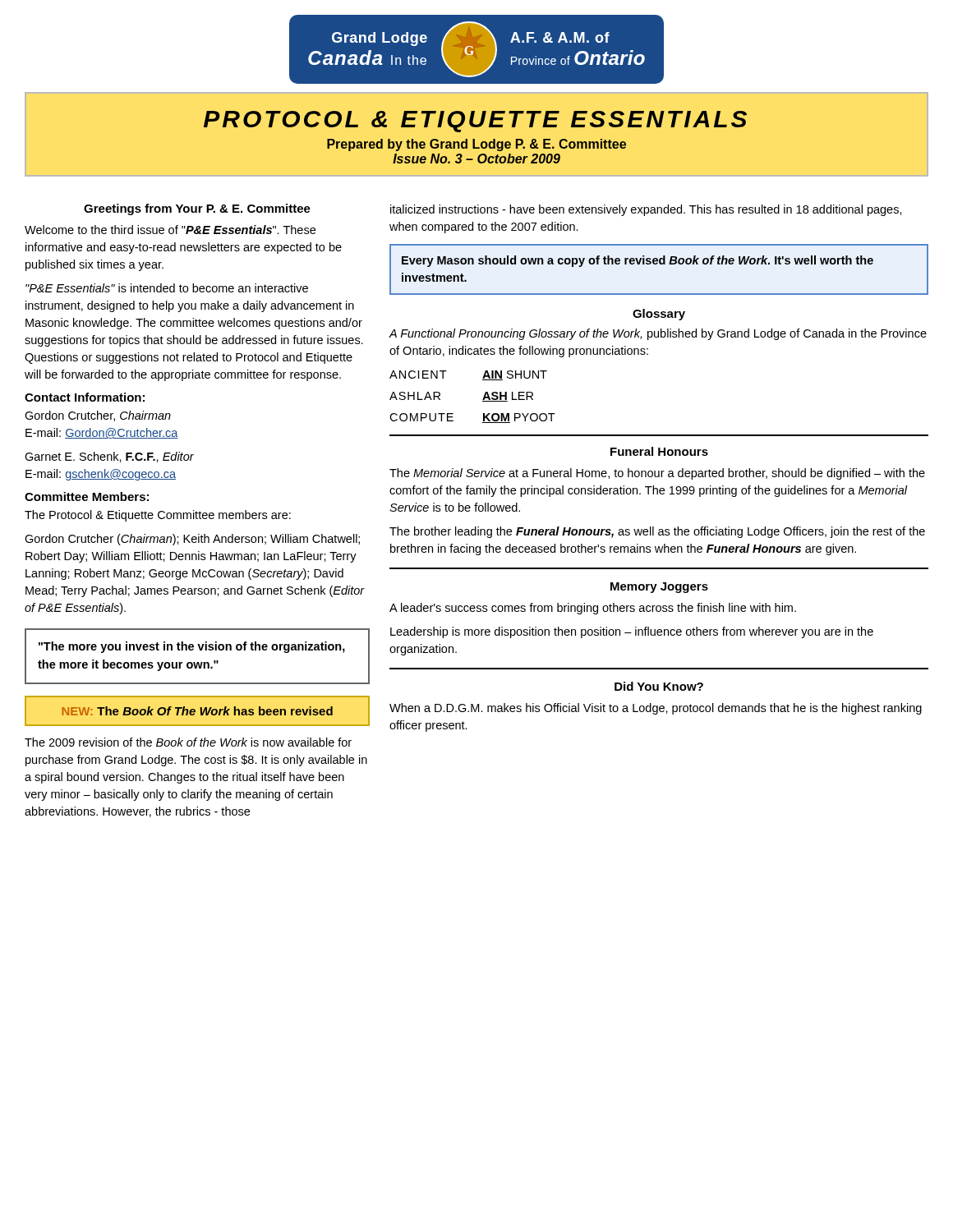This screenshot has height=1232, width=953.
Task: Click on the region starting "NEW: The Book"
Action: click(x=197, y=711)
